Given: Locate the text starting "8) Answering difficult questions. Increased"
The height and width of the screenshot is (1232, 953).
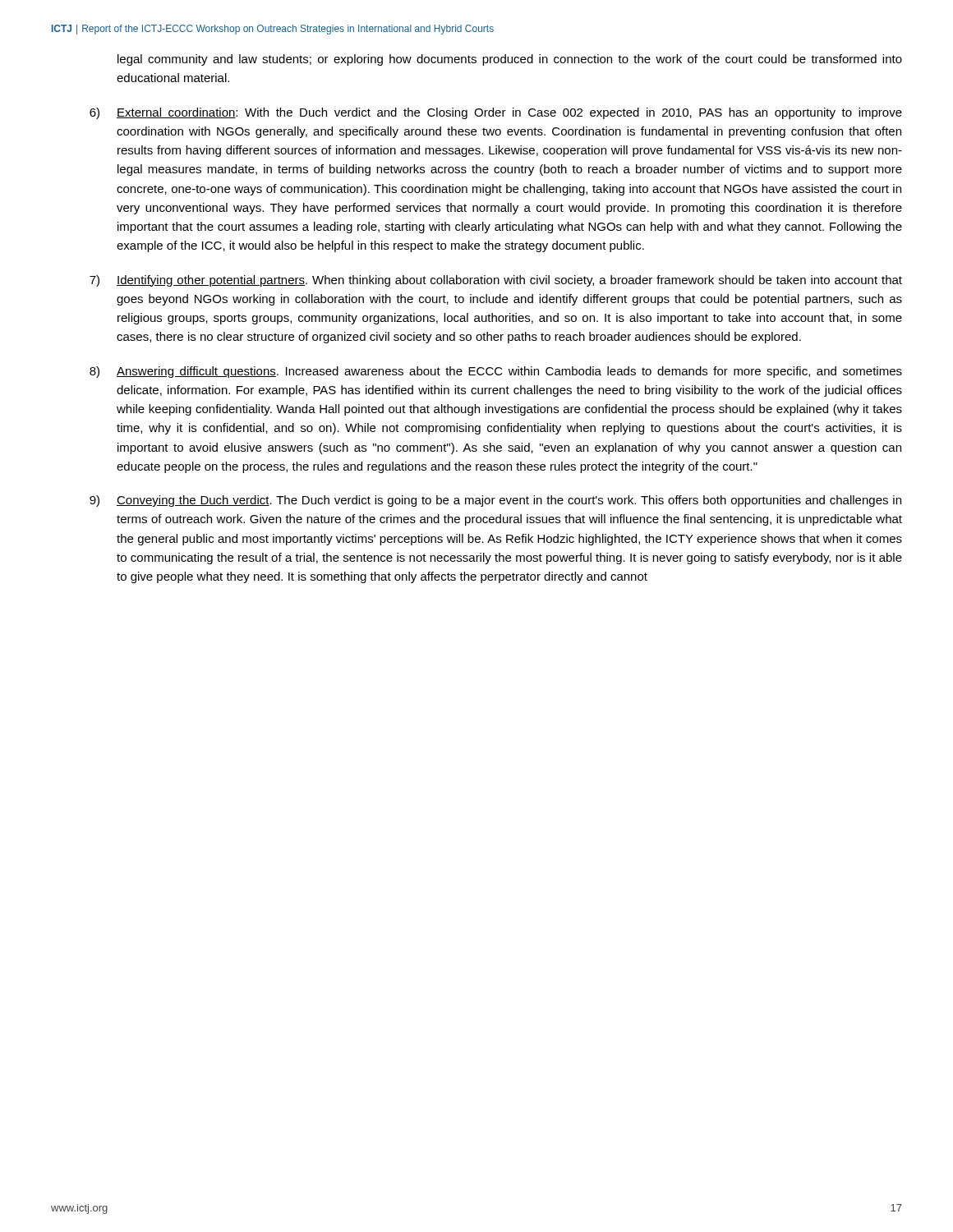Looking at the screenshot, I should pyautogui.click(x=476, y=418).
